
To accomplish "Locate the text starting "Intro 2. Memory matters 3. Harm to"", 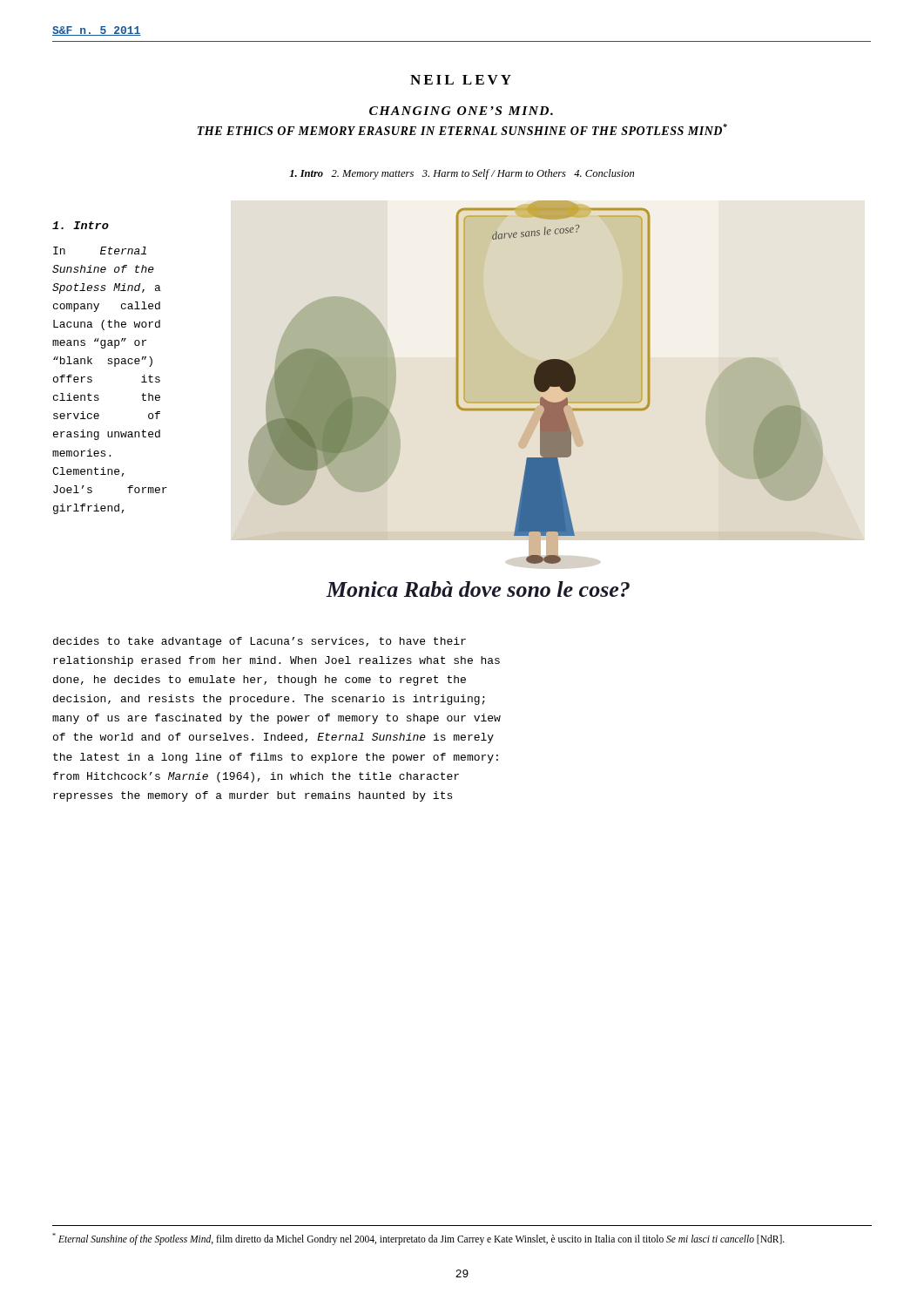I will [x=462, y=173].
